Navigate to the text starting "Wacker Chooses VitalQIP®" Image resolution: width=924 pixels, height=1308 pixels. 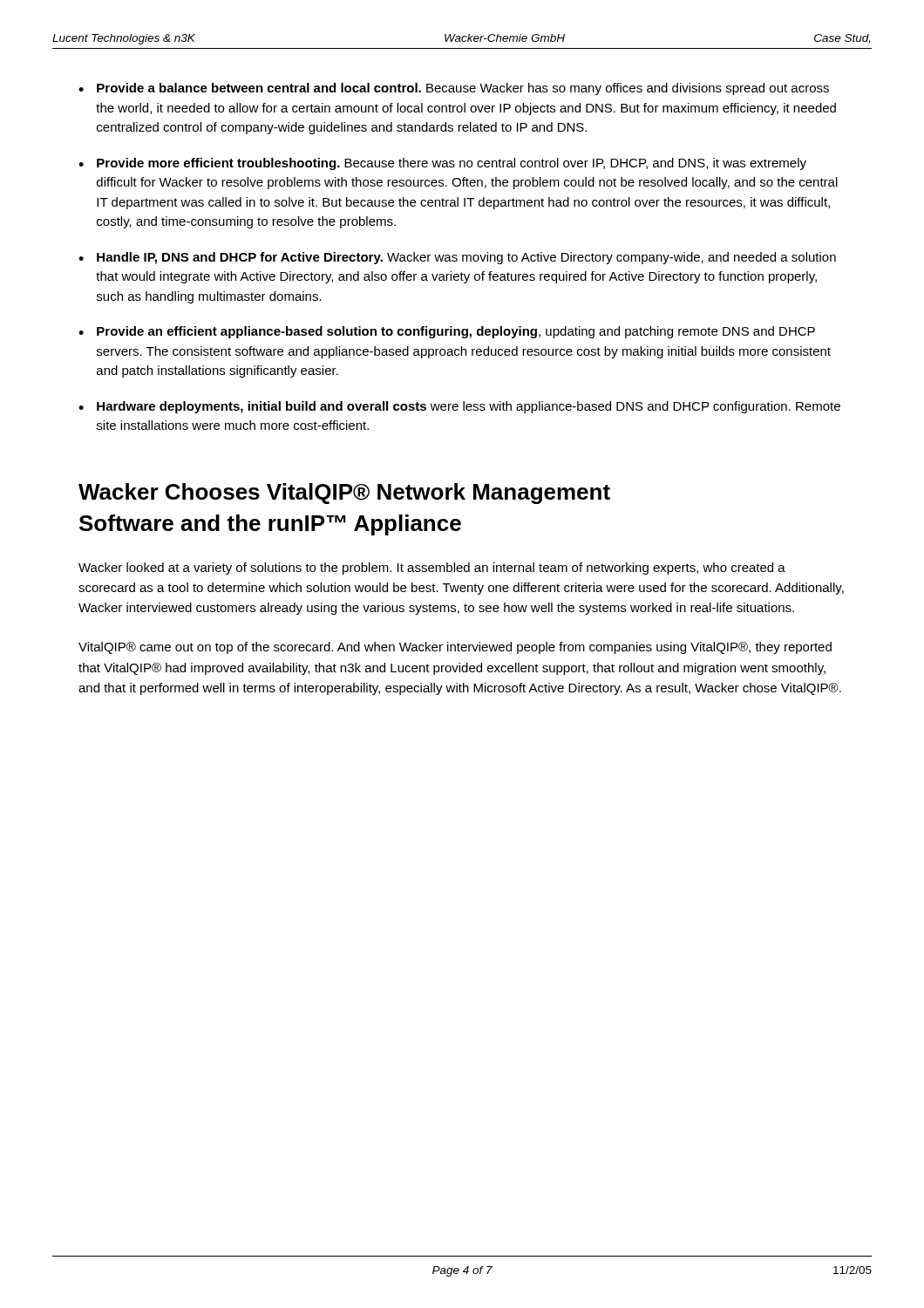point(462,508)
